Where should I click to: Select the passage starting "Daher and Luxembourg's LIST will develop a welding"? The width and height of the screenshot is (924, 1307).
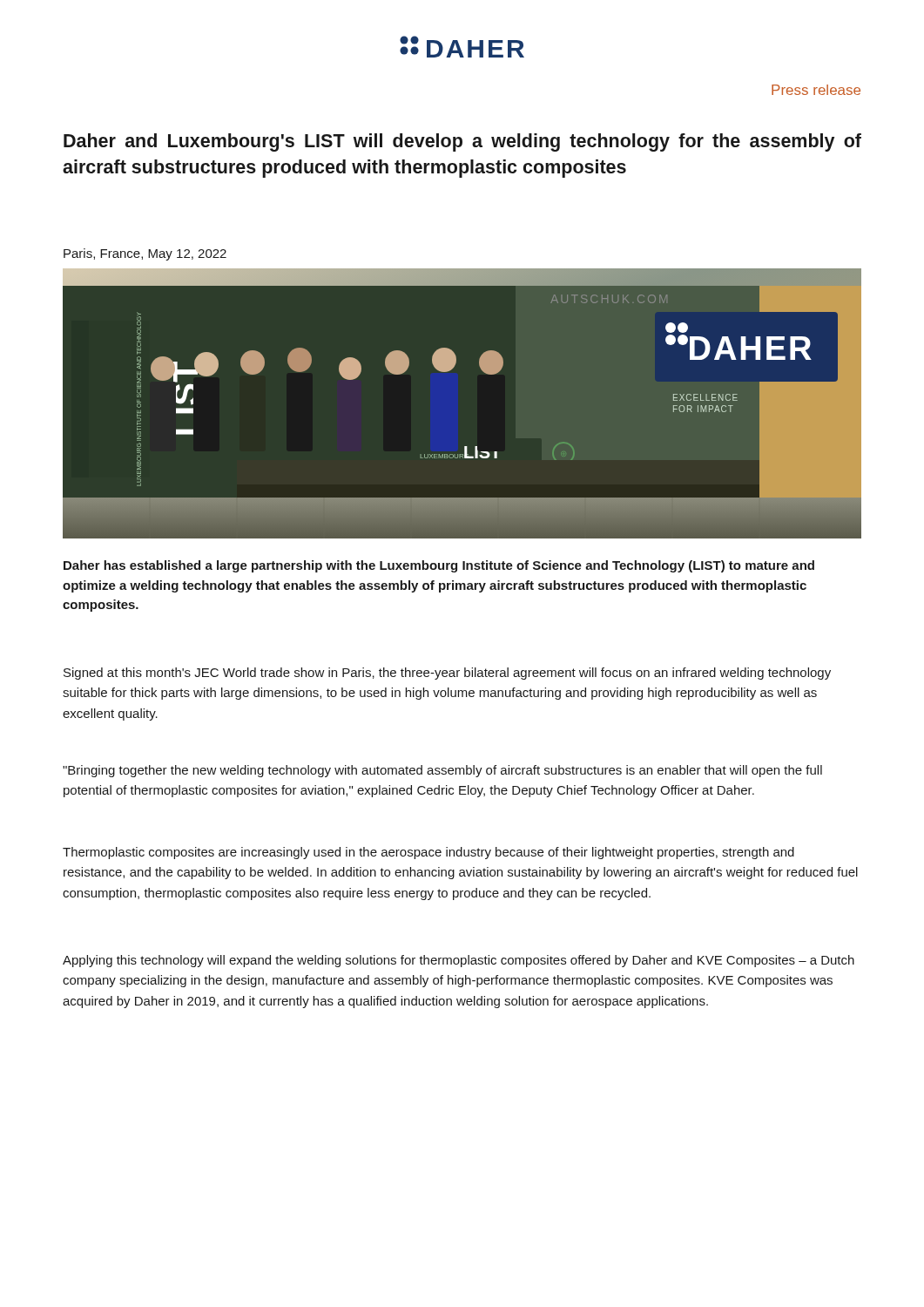click(462, 155)
